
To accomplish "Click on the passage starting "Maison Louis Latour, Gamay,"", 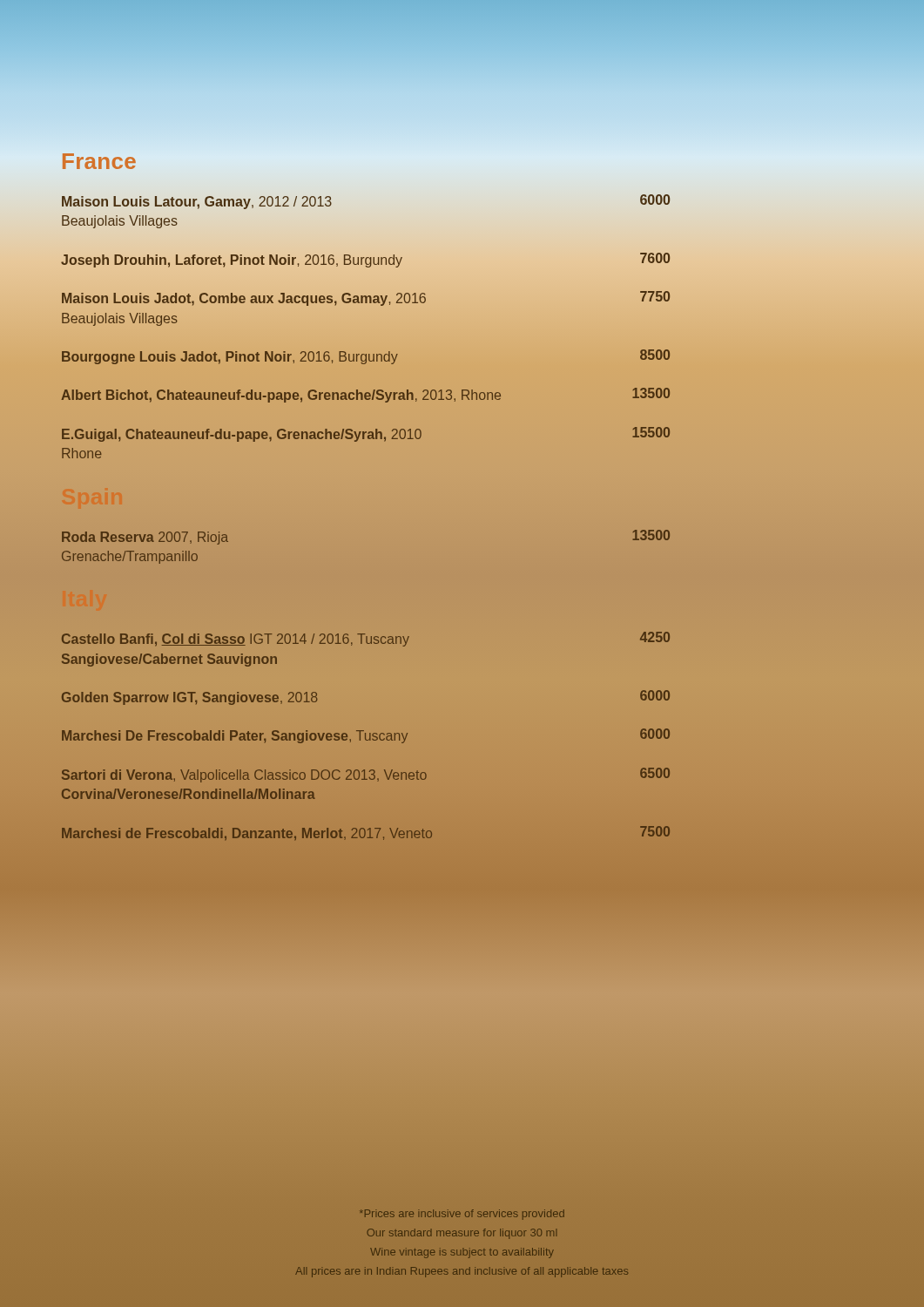I will [x=195, y=202].
